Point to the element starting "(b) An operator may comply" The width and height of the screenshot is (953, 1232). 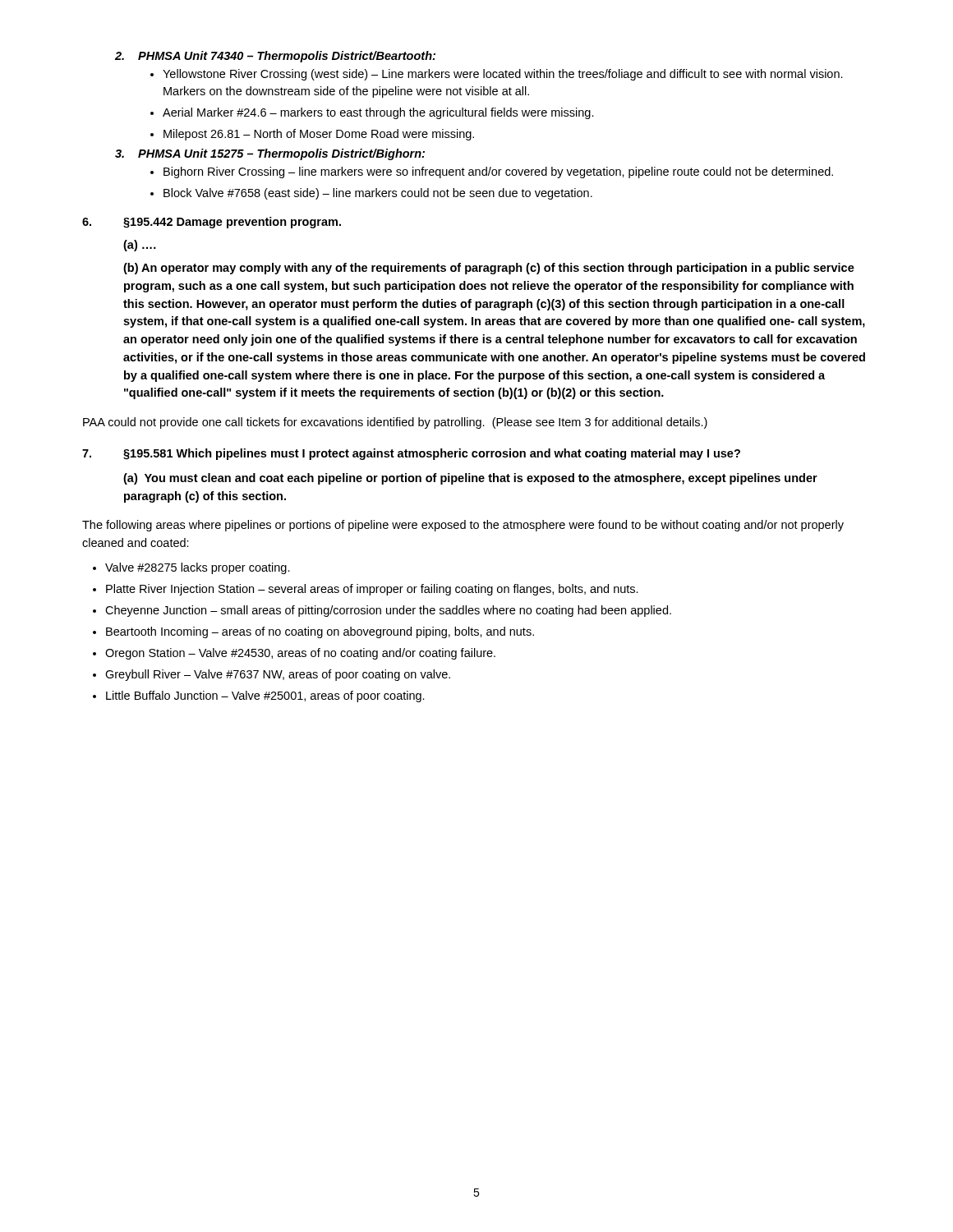coord(495,330)
